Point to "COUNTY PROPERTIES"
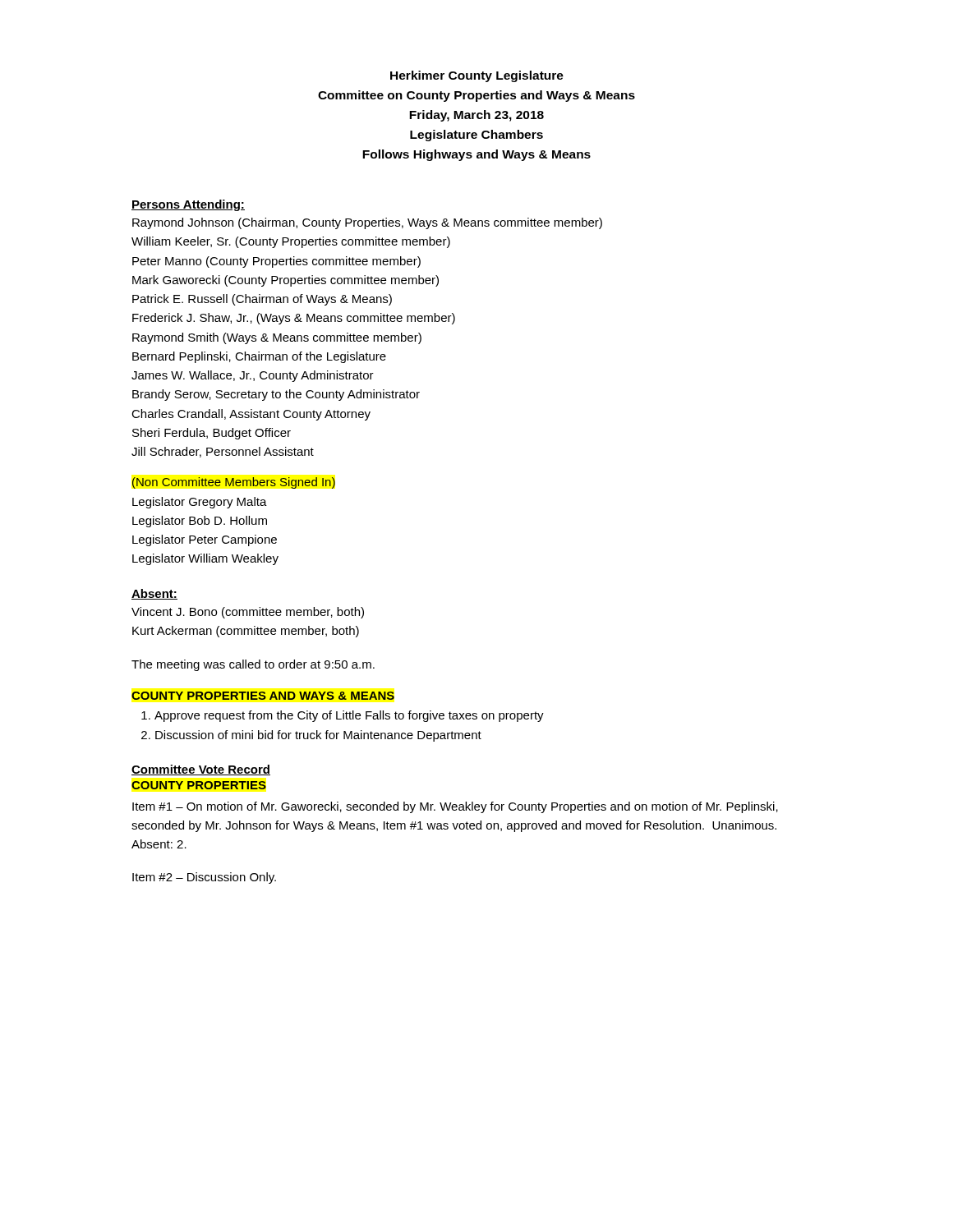The width and height of the screenshot is (953, 1232). coord(199,785)
